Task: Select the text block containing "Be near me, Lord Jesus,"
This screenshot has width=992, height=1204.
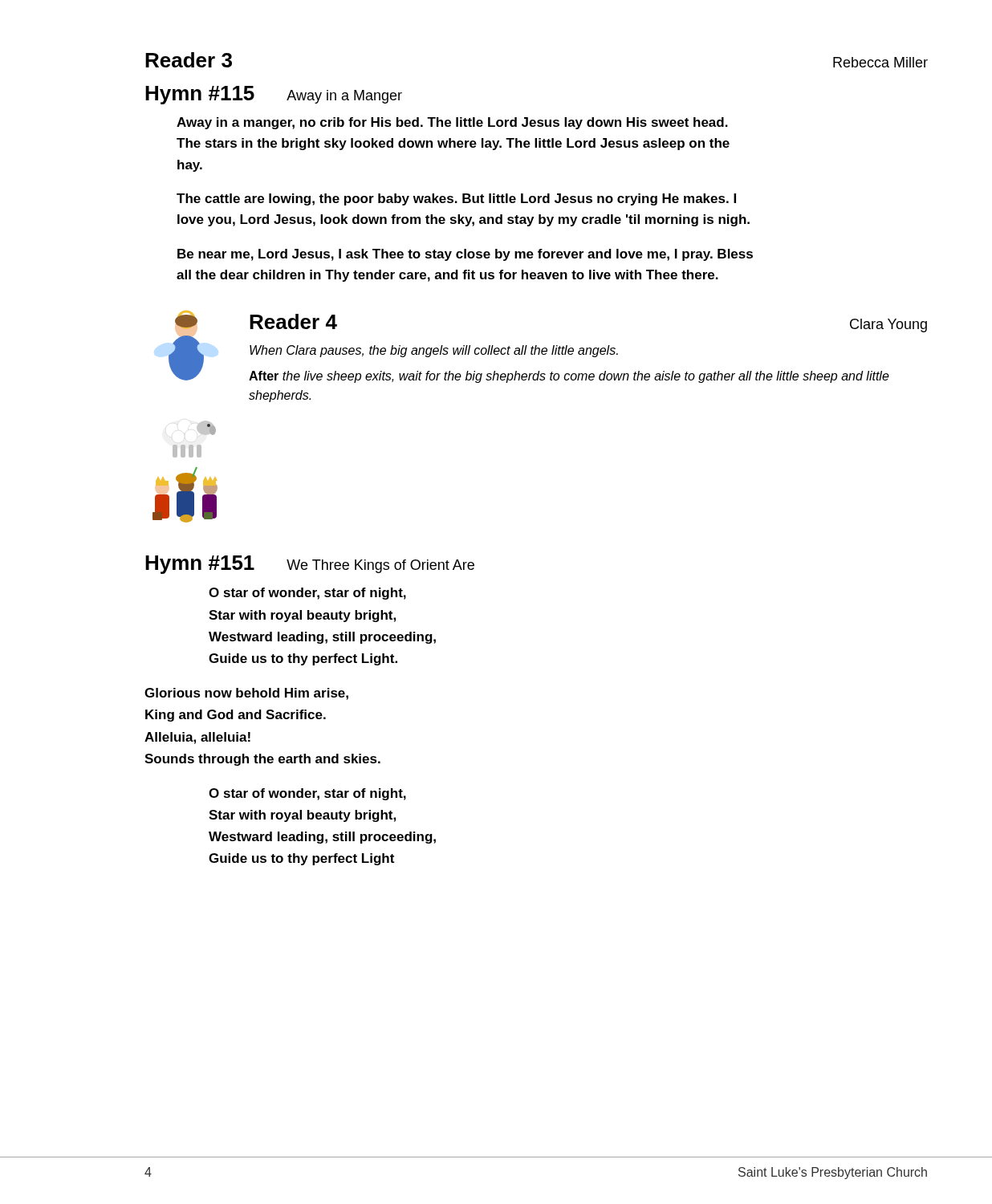Action: 465,264
